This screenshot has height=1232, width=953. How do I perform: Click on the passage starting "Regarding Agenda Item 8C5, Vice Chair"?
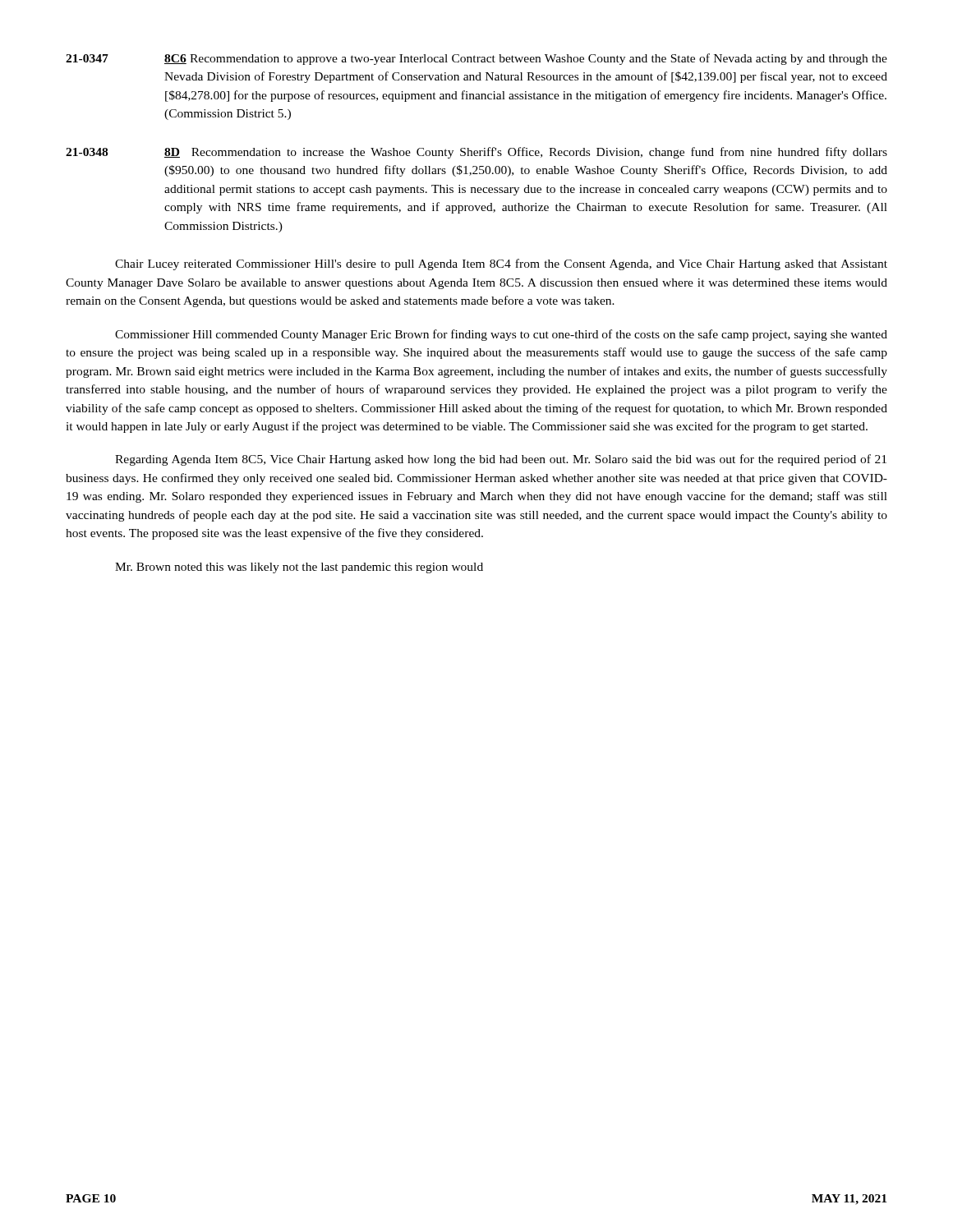[476, 496]
